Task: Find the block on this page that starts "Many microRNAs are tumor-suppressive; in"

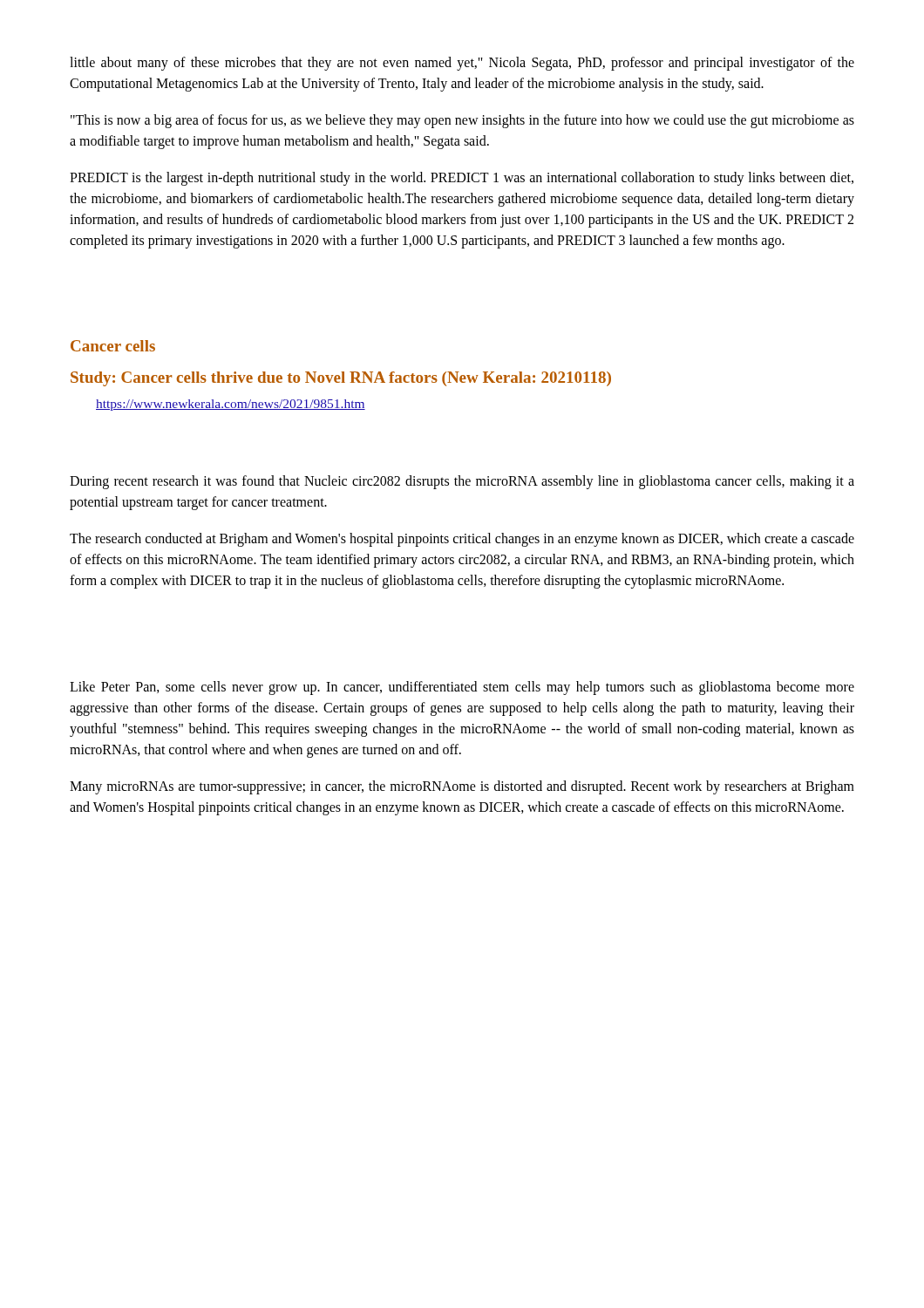Action: [x=462, y=797]
